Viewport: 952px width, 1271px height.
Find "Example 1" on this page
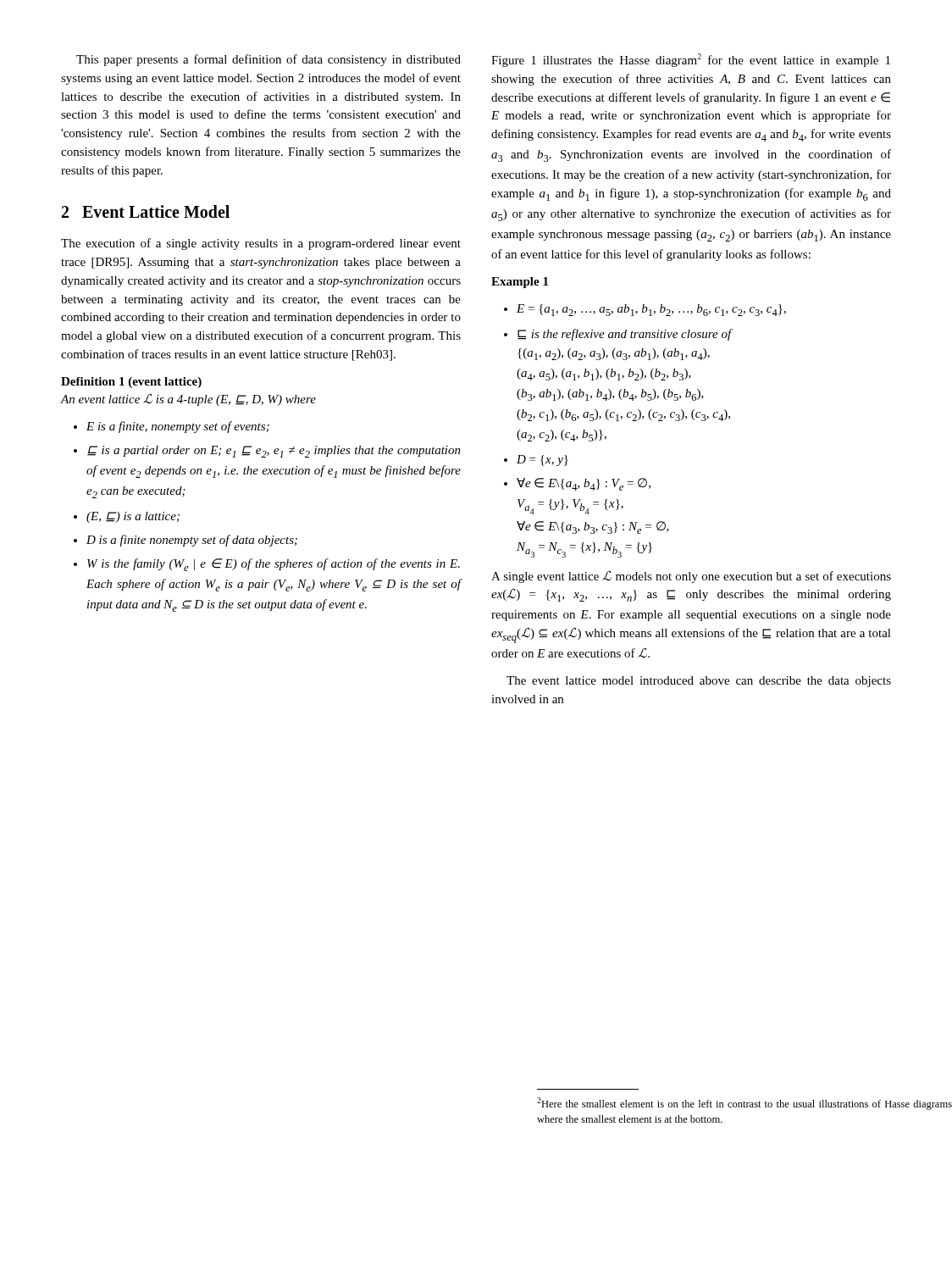pos(520,283)
